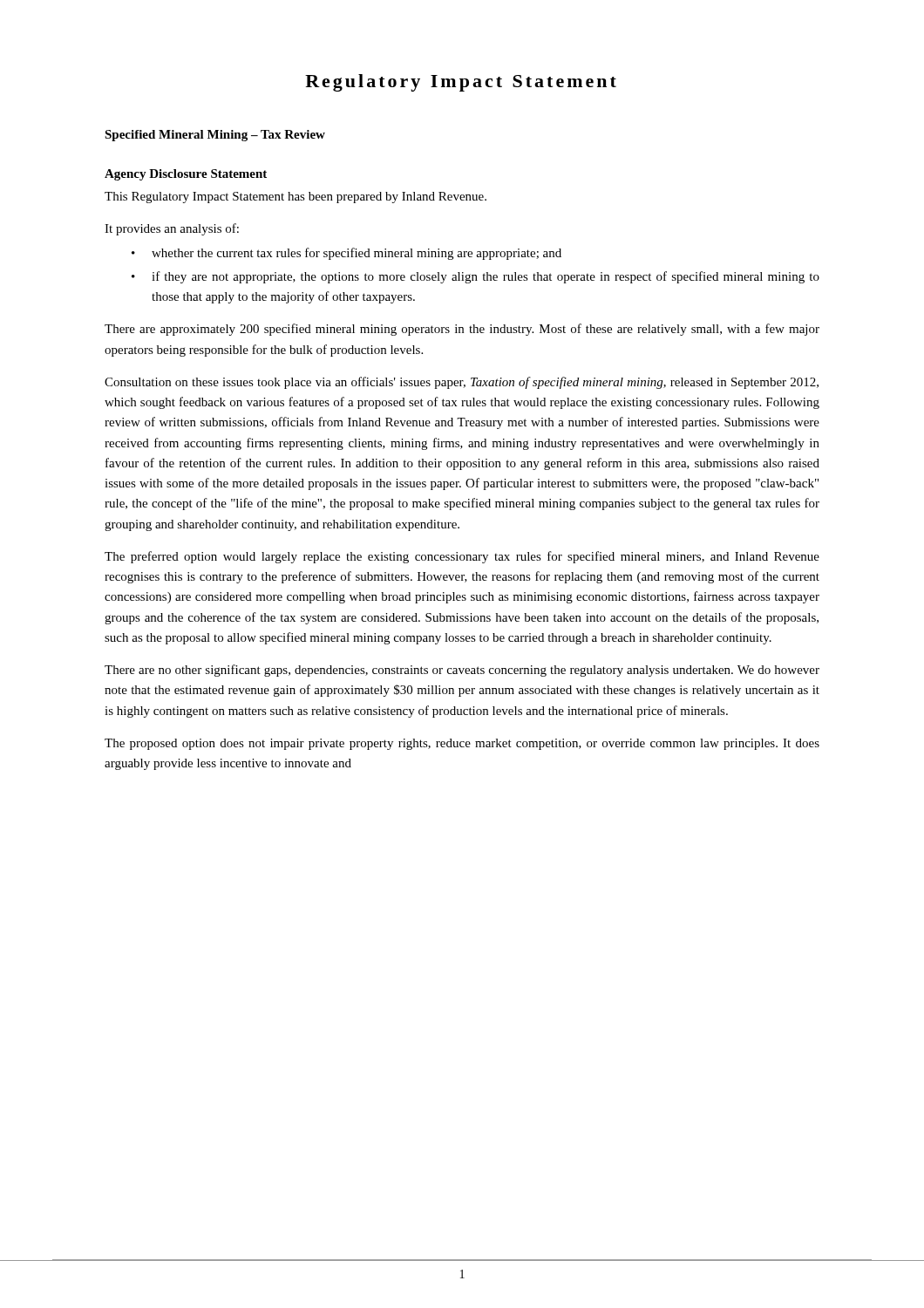Point to the passage starting "It provides an analysis of:"
This screenshot has height=1308, width=924.
pyautogui.click(x=172, y=229)
